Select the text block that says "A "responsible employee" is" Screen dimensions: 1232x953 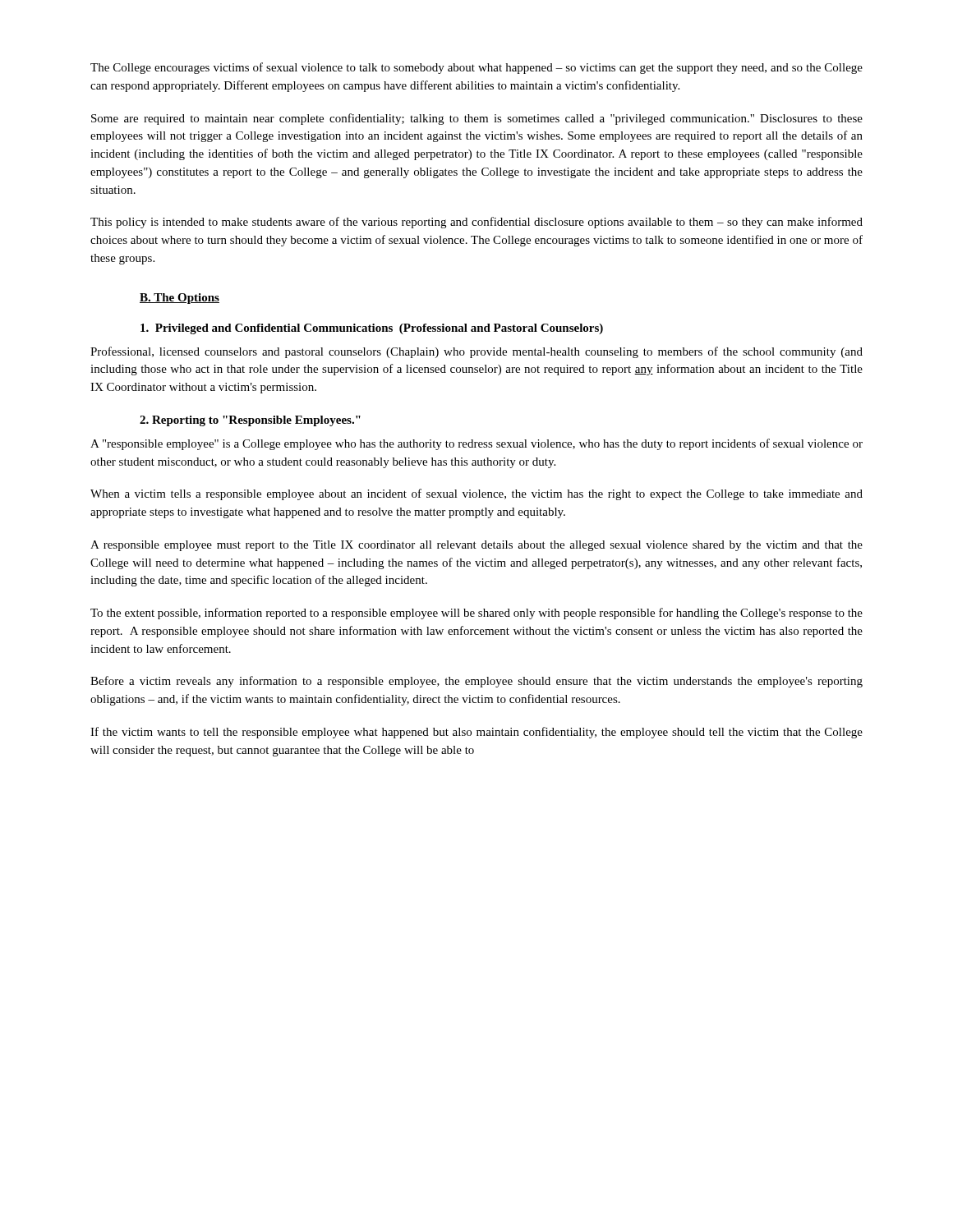tap(476, 452)
